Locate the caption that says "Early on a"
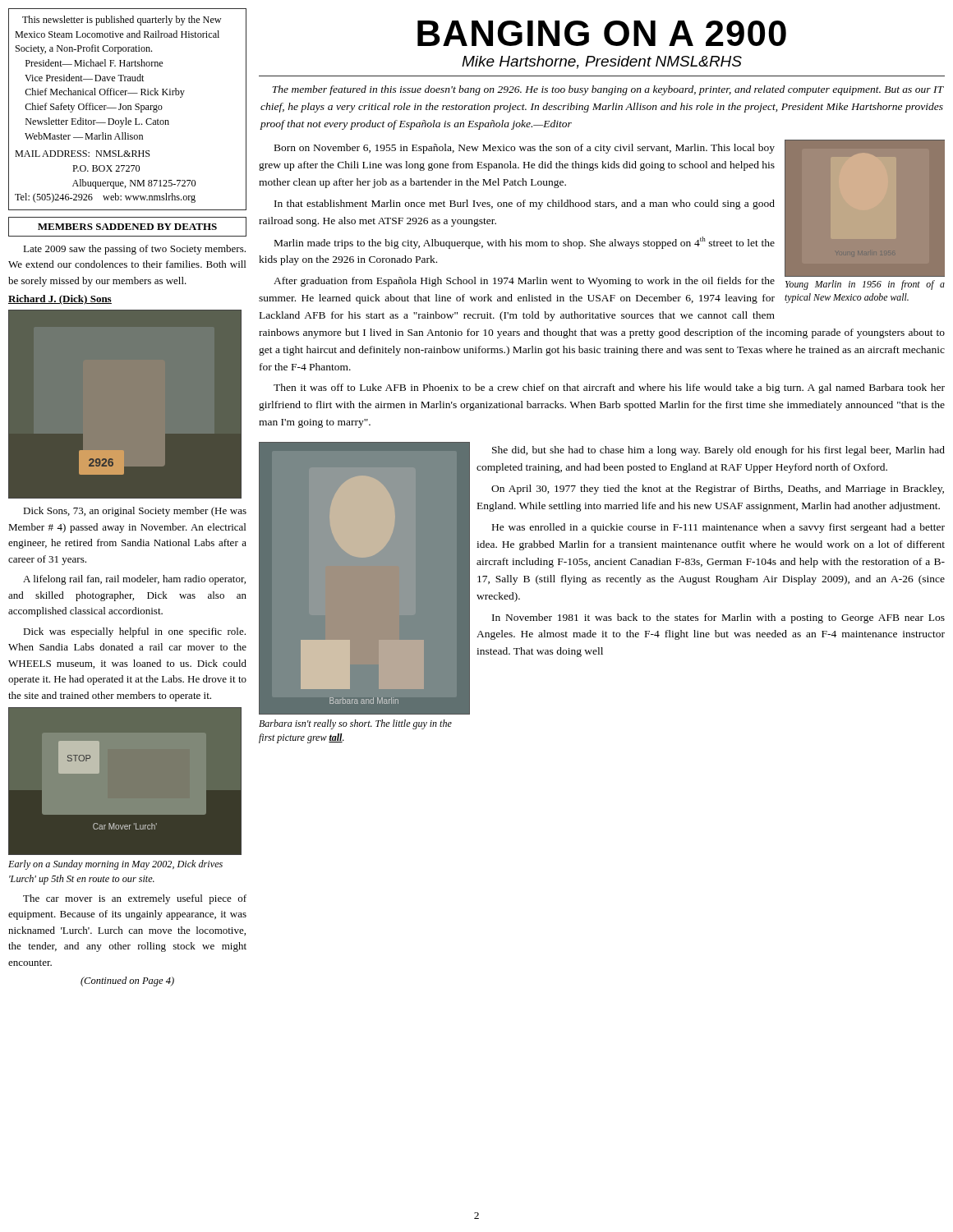Viewport: 953px width, 1232px height. pyautogui.click(x=116, y=871)
